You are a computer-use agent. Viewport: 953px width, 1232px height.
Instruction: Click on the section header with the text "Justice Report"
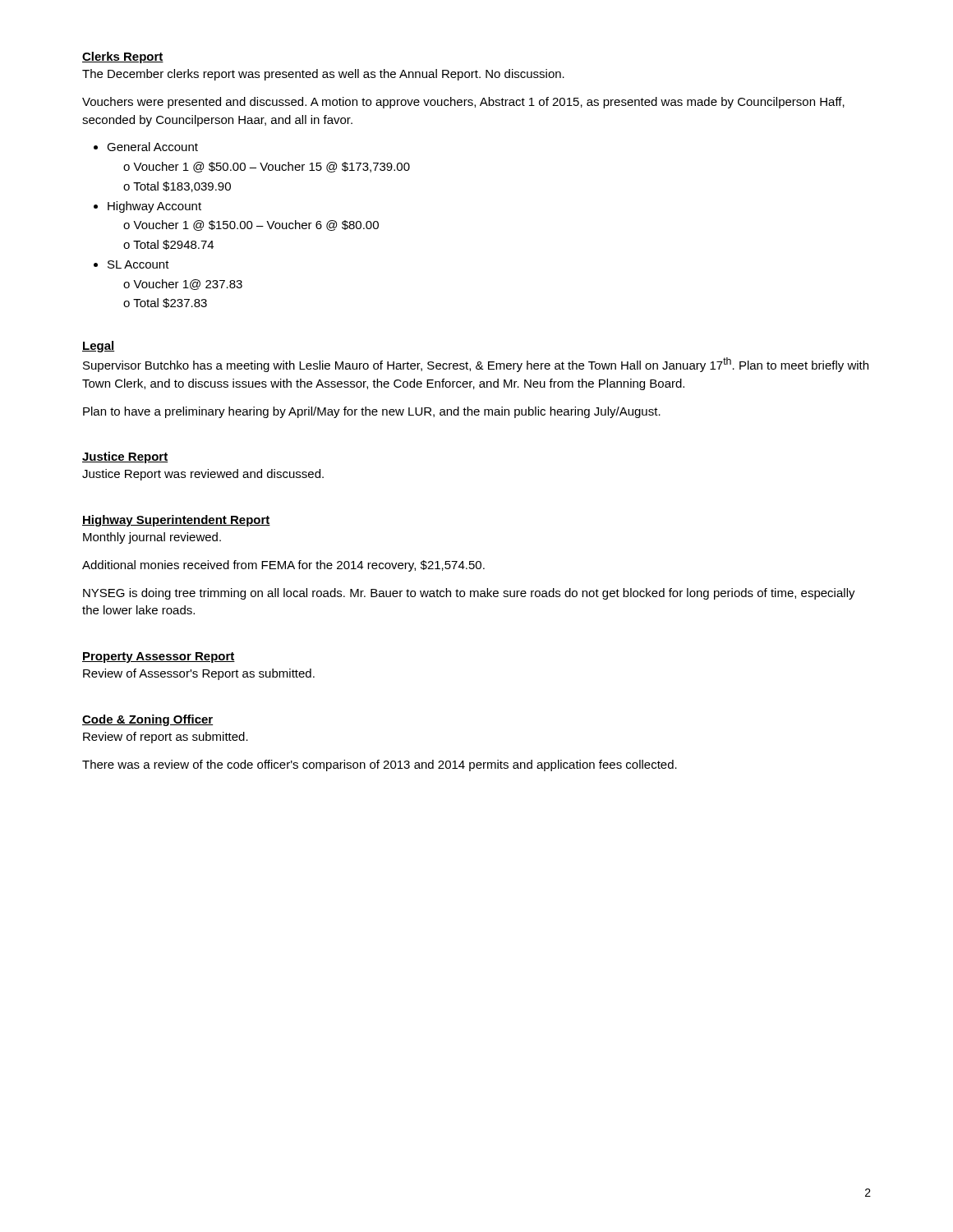(x=125, y=456)
